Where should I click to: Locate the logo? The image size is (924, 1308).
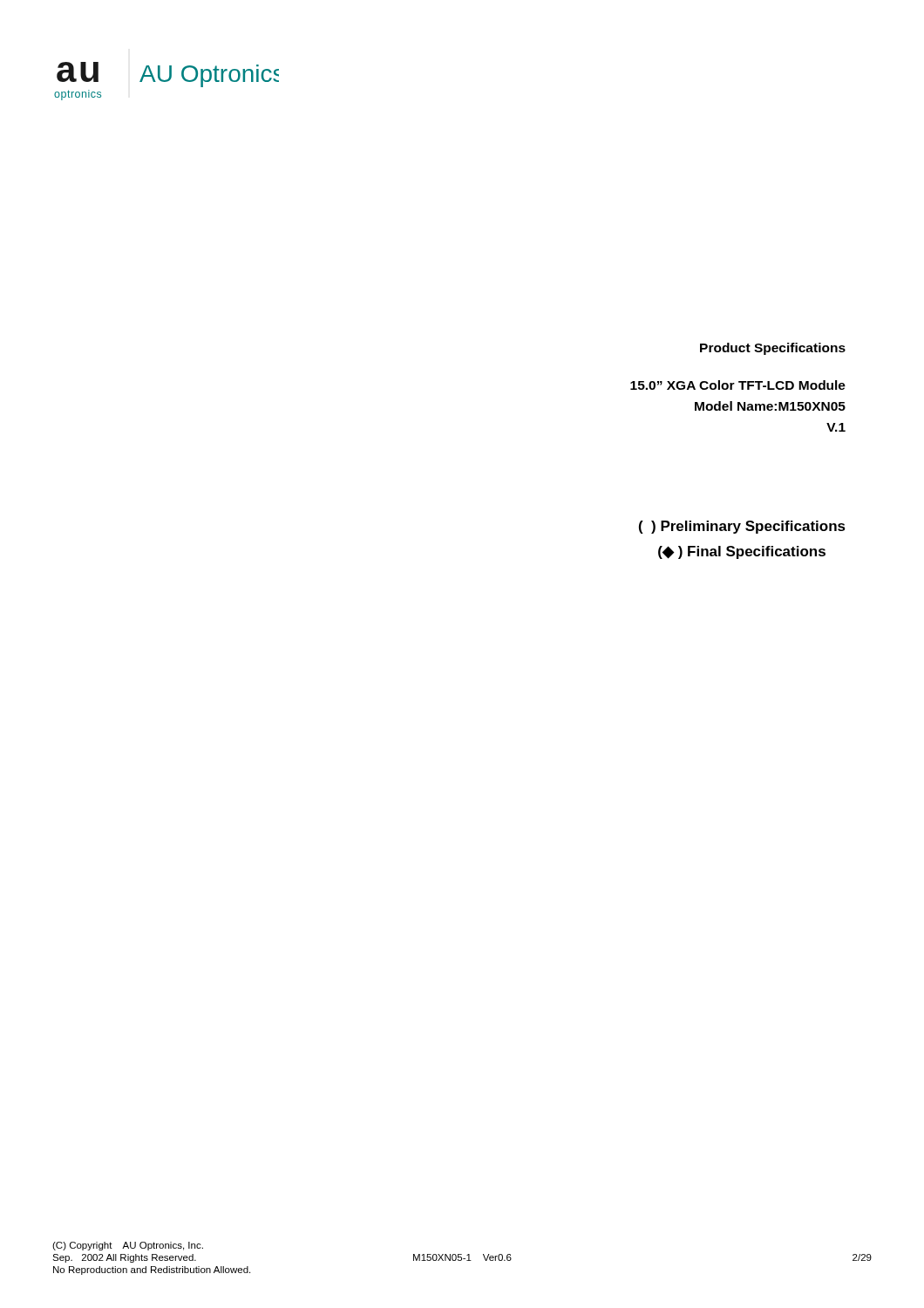[x=166, y=73]
